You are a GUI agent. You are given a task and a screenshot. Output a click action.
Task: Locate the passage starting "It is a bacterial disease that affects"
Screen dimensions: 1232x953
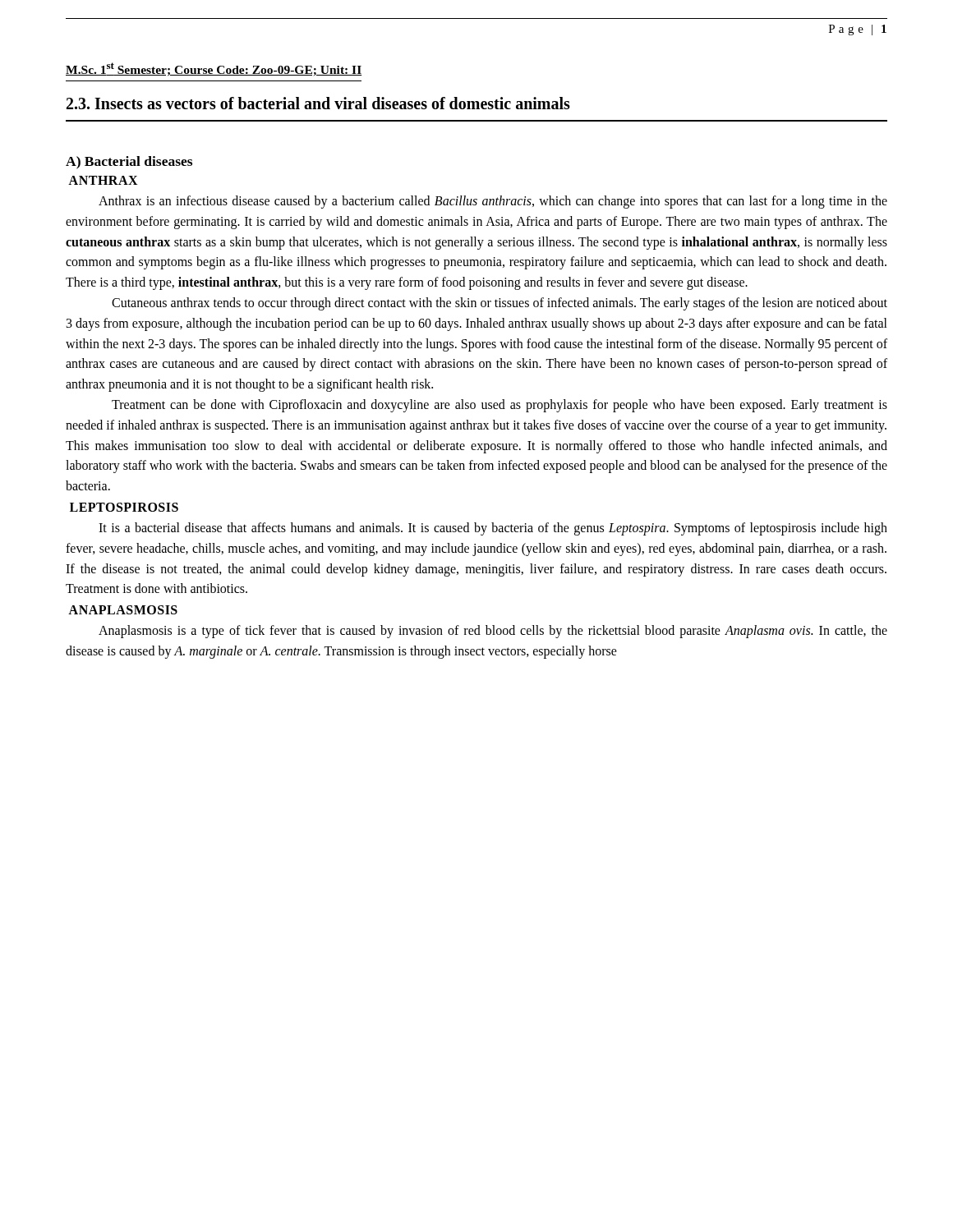point(476,559)
